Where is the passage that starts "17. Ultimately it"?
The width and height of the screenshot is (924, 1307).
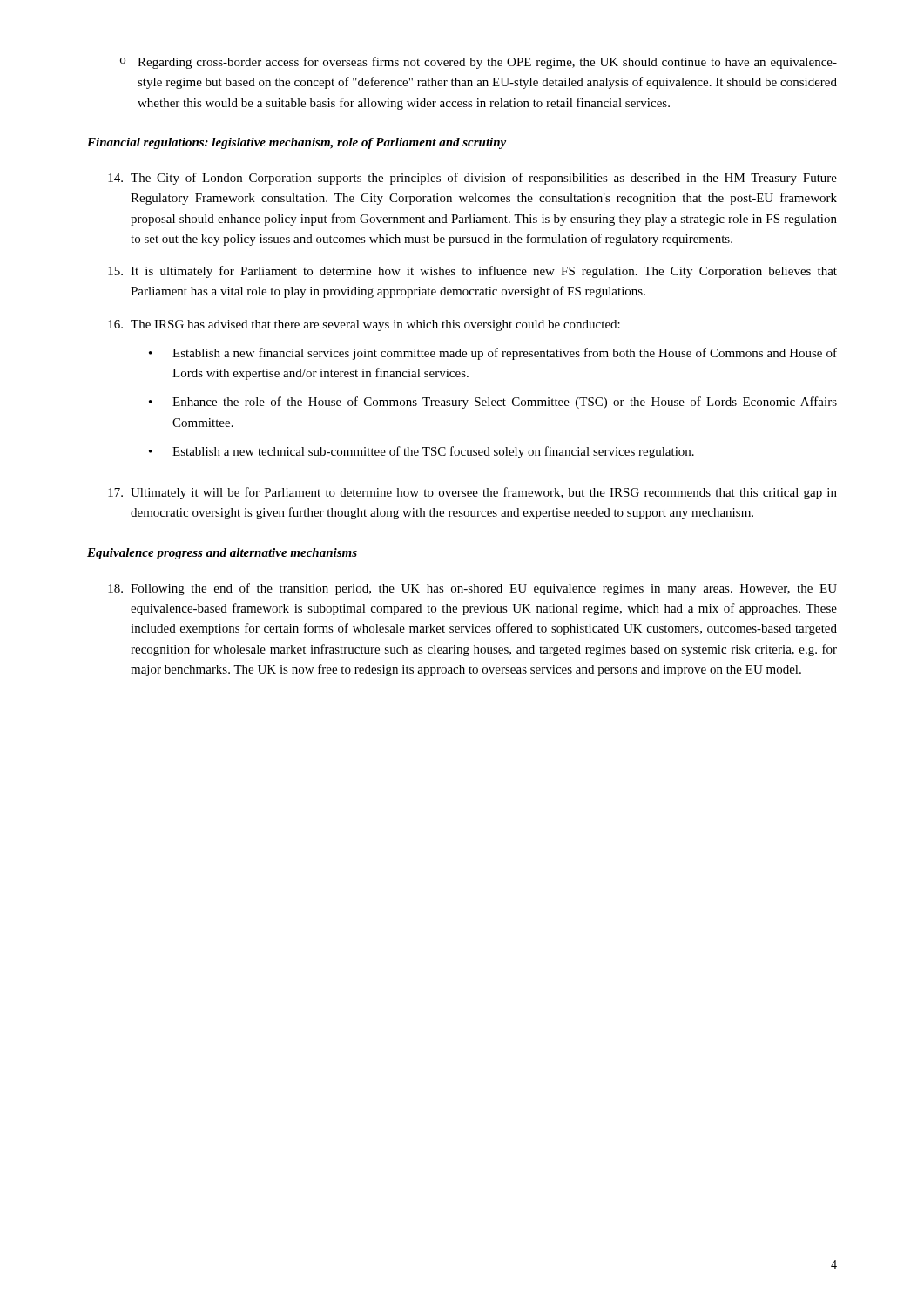pyautogui.click(x=462, y=503)
